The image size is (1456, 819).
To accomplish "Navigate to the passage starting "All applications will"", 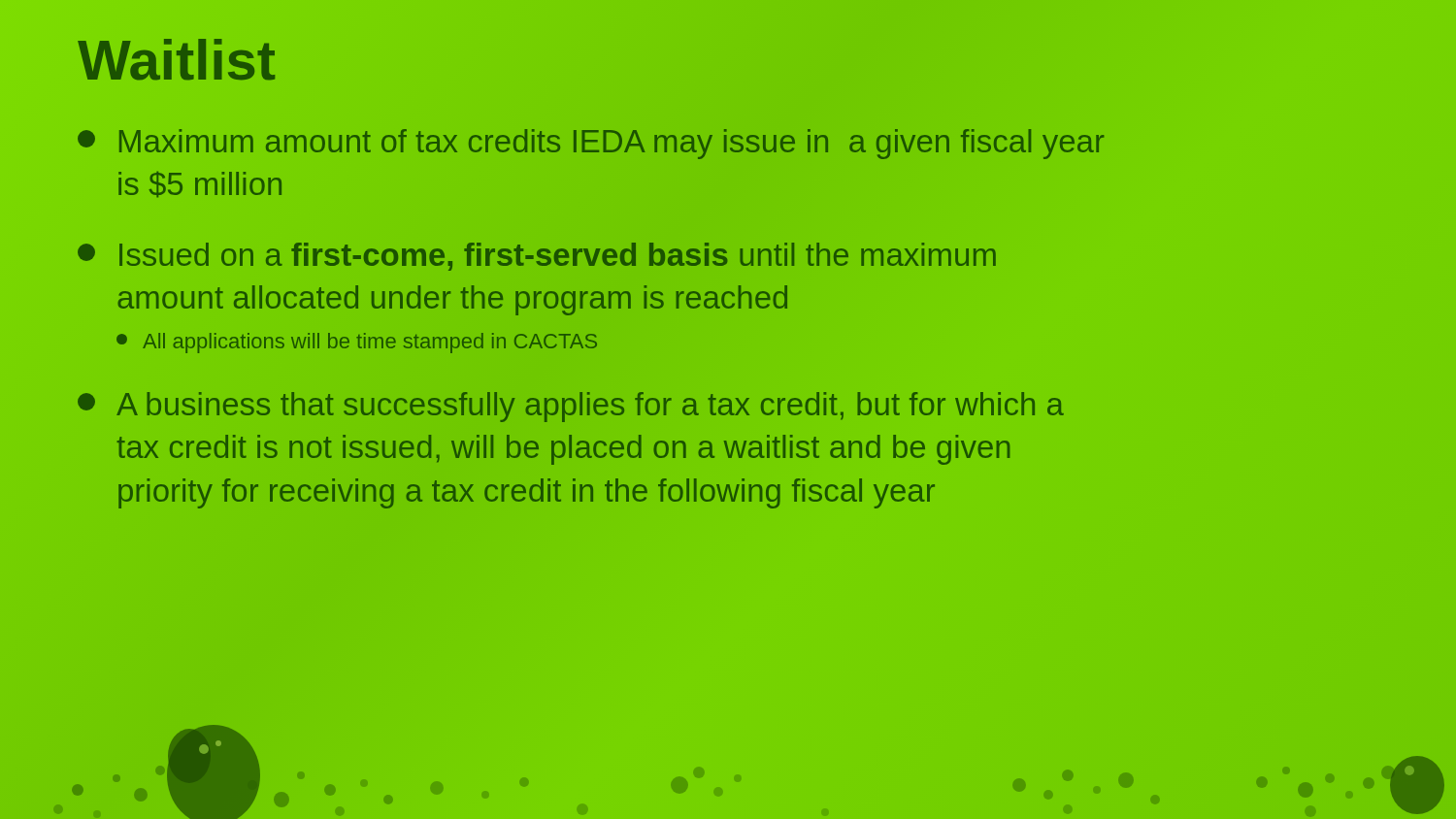I will 357,342.
